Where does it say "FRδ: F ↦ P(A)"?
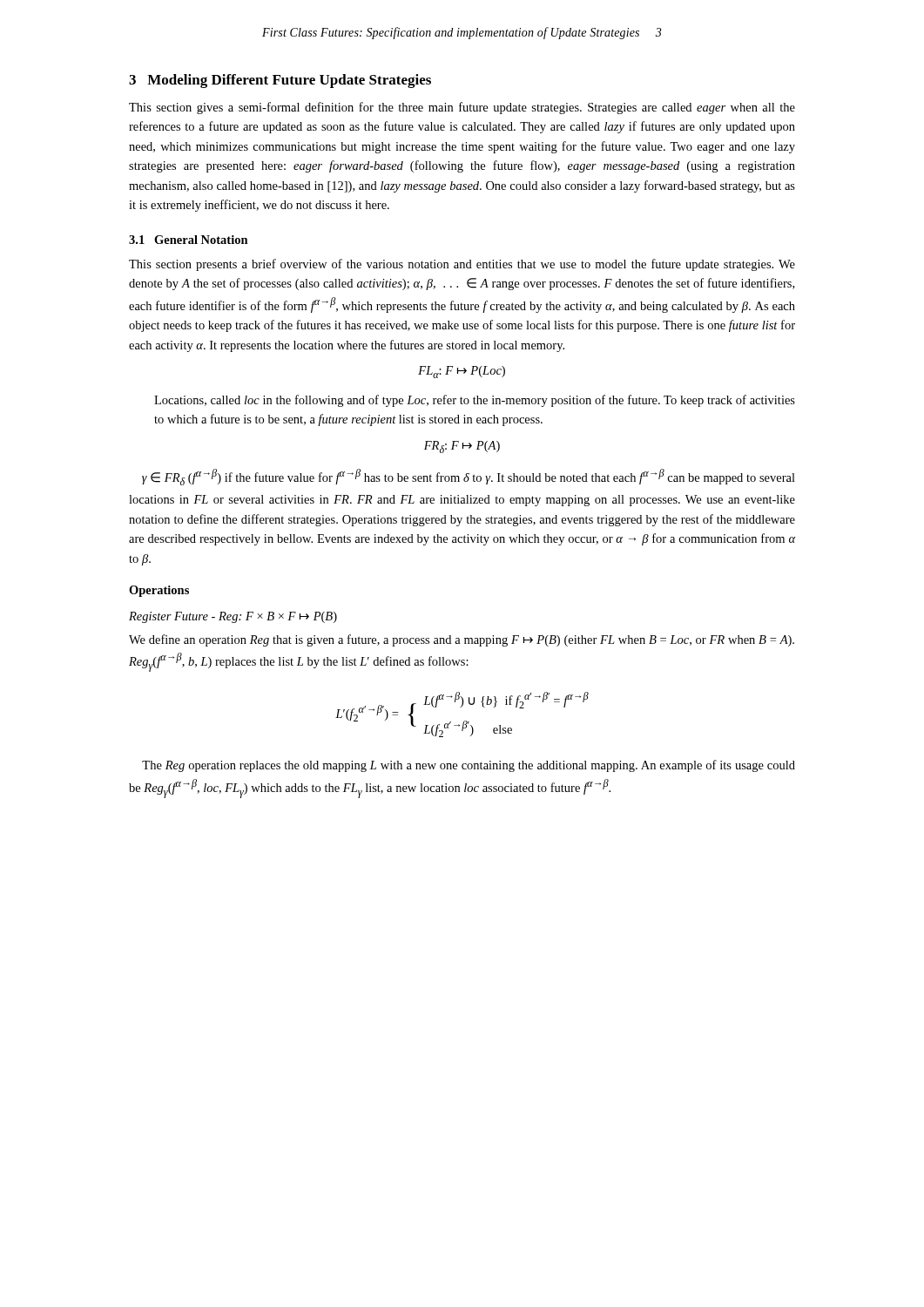 (462, 447)
